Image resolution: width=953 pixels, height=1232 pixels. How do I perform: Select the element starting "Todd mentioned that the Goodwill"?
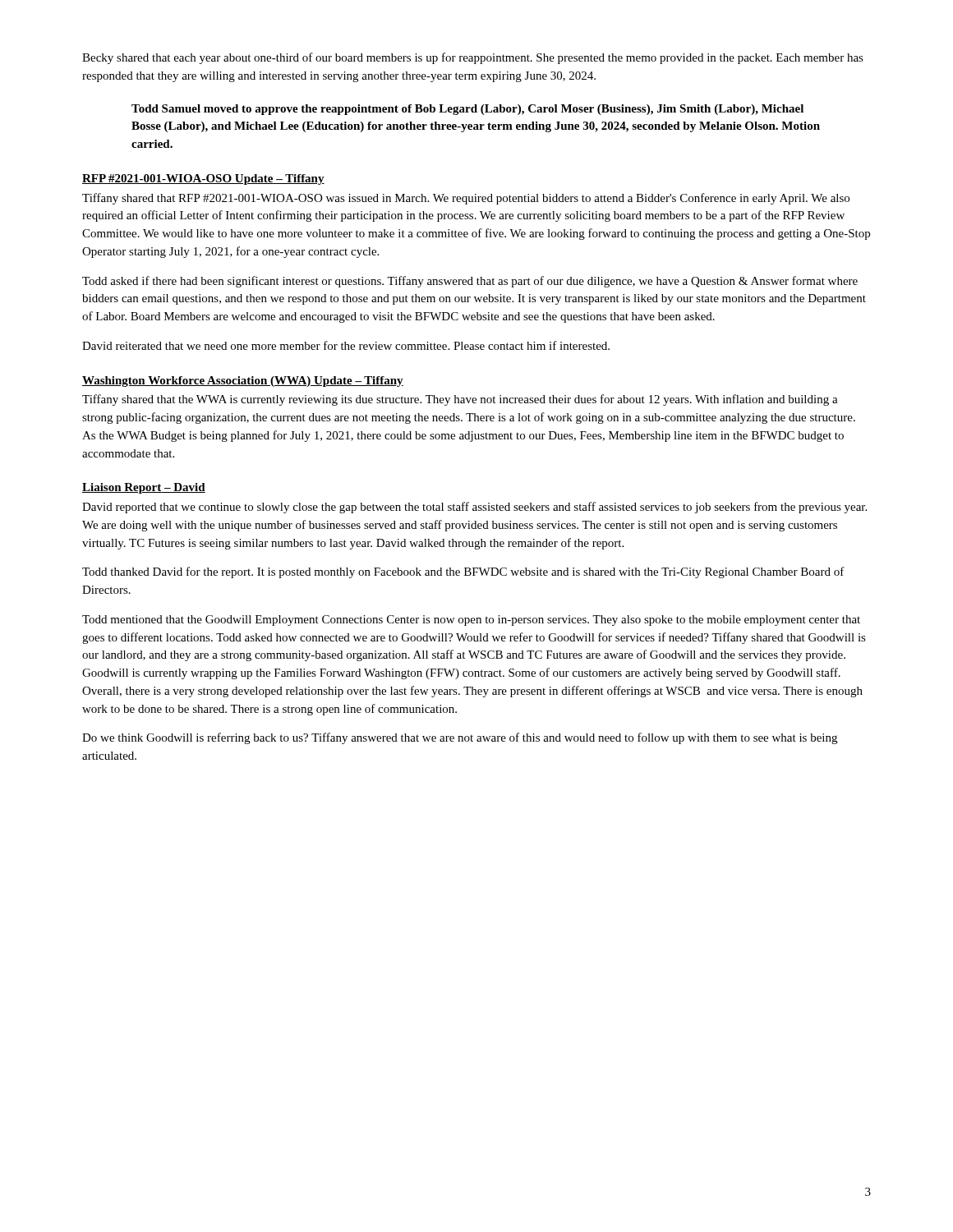[474, 664]
